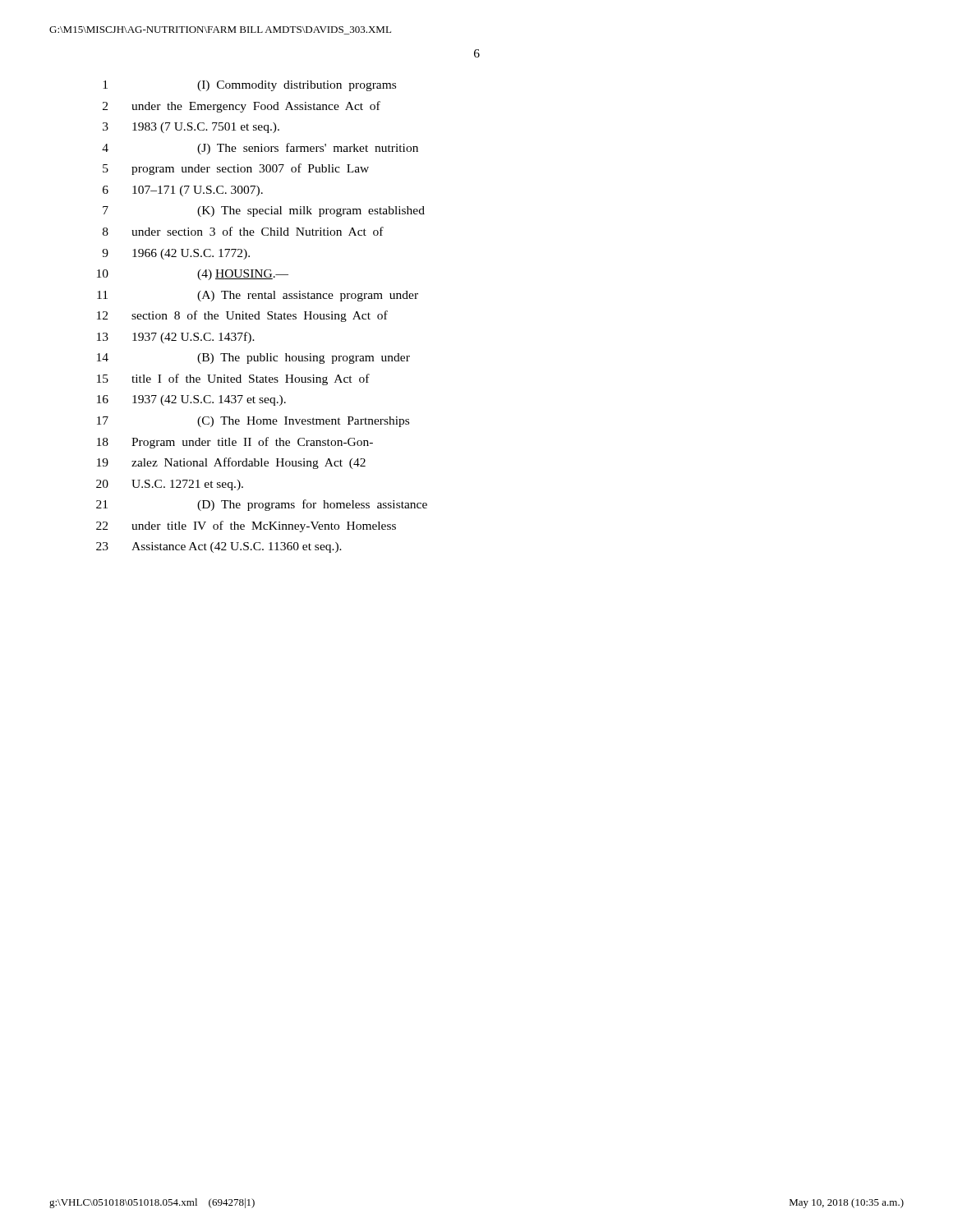Image resolution: width=953 pixels, height=1232 pixels.
Task: Find "19 zalez National Affordable Housing Act (42" on this page
Action: 231,463
